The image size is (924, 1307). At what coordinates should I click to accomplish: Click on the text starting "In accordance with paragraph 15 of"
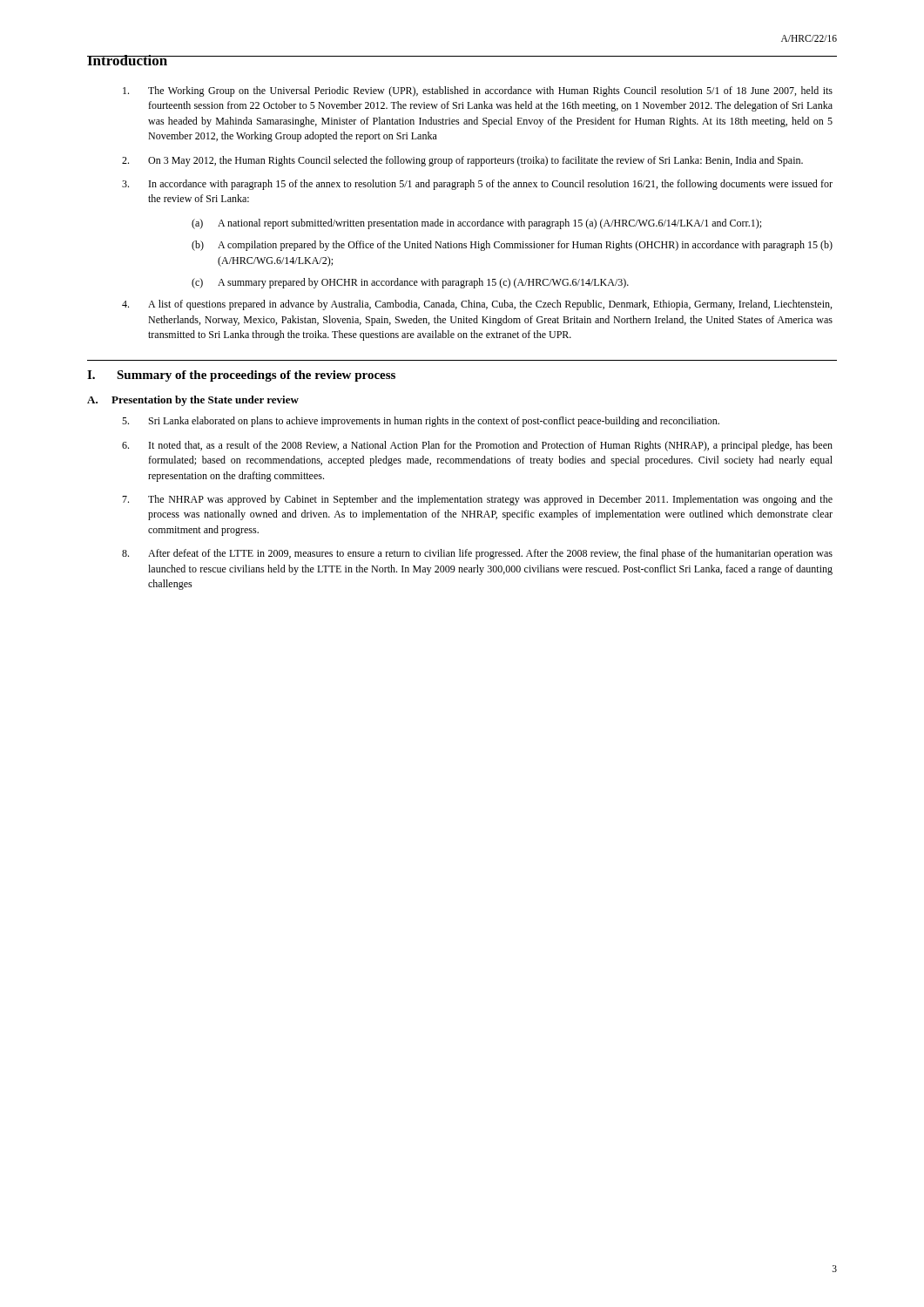click(477, 192)
